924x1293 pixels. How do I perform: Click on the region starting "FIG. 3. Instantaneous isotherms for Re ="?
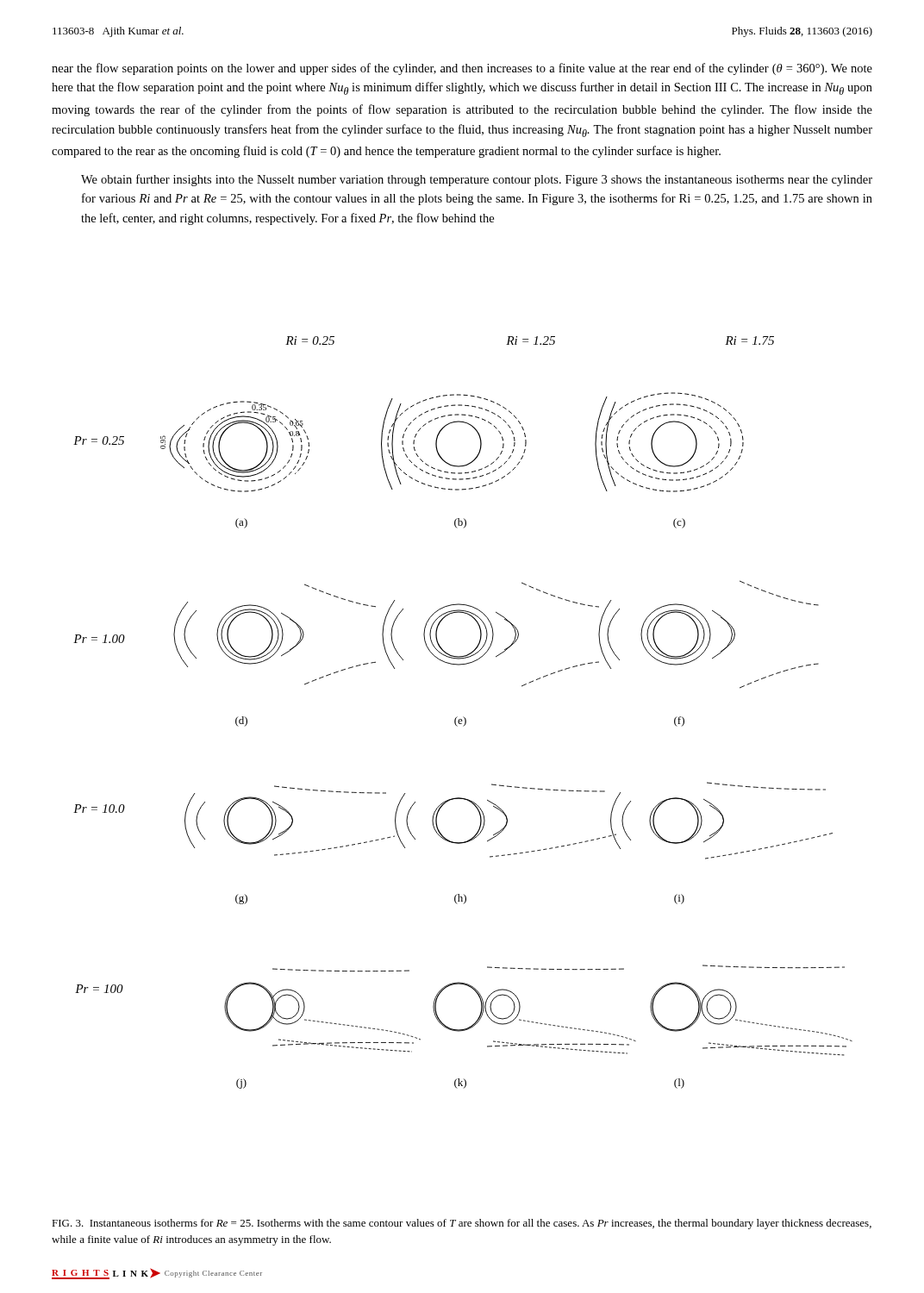click(462, 1232)
